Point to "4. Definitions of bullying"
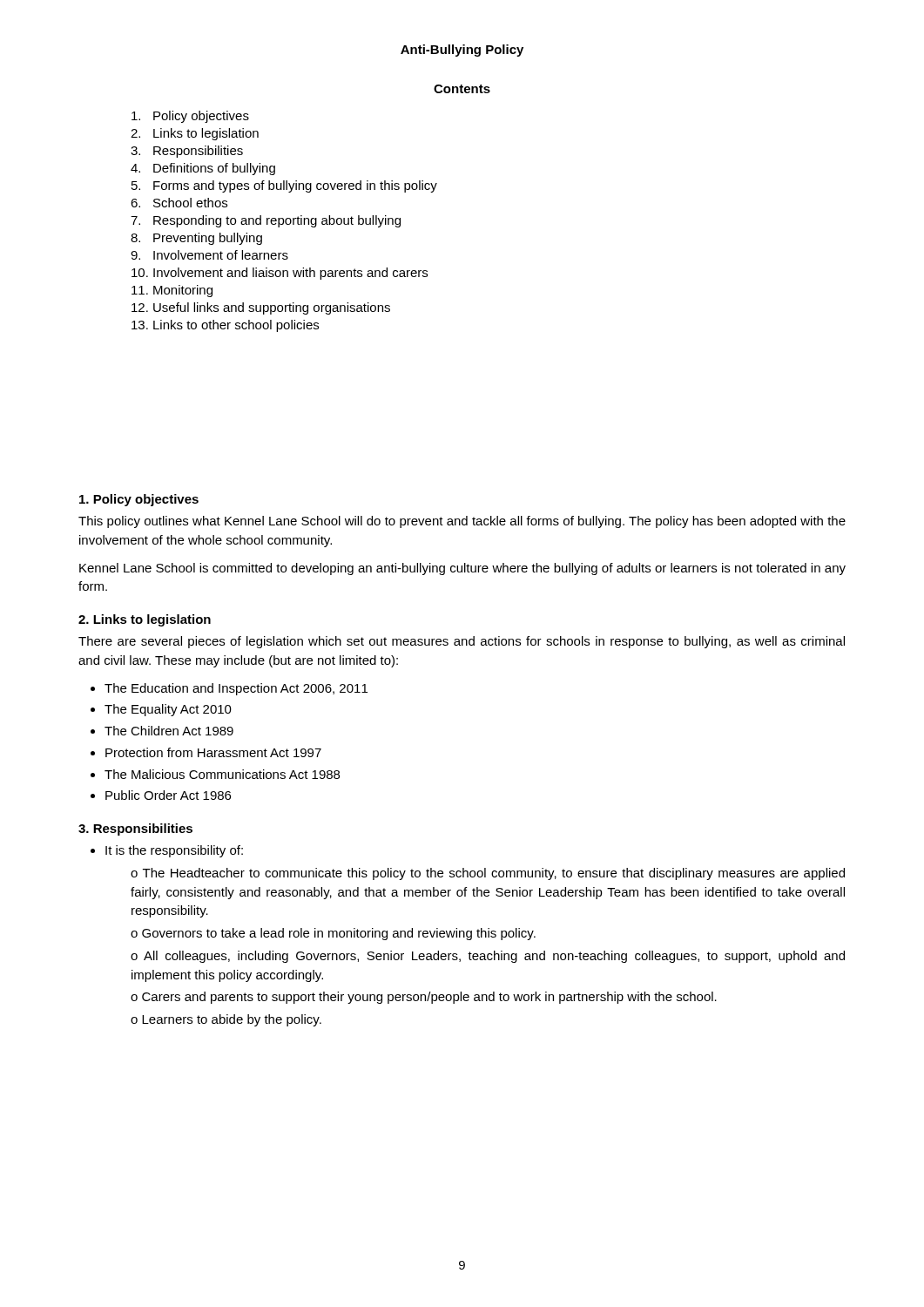The height and width of the screenshot is (1307, 924). pos(203,168)
